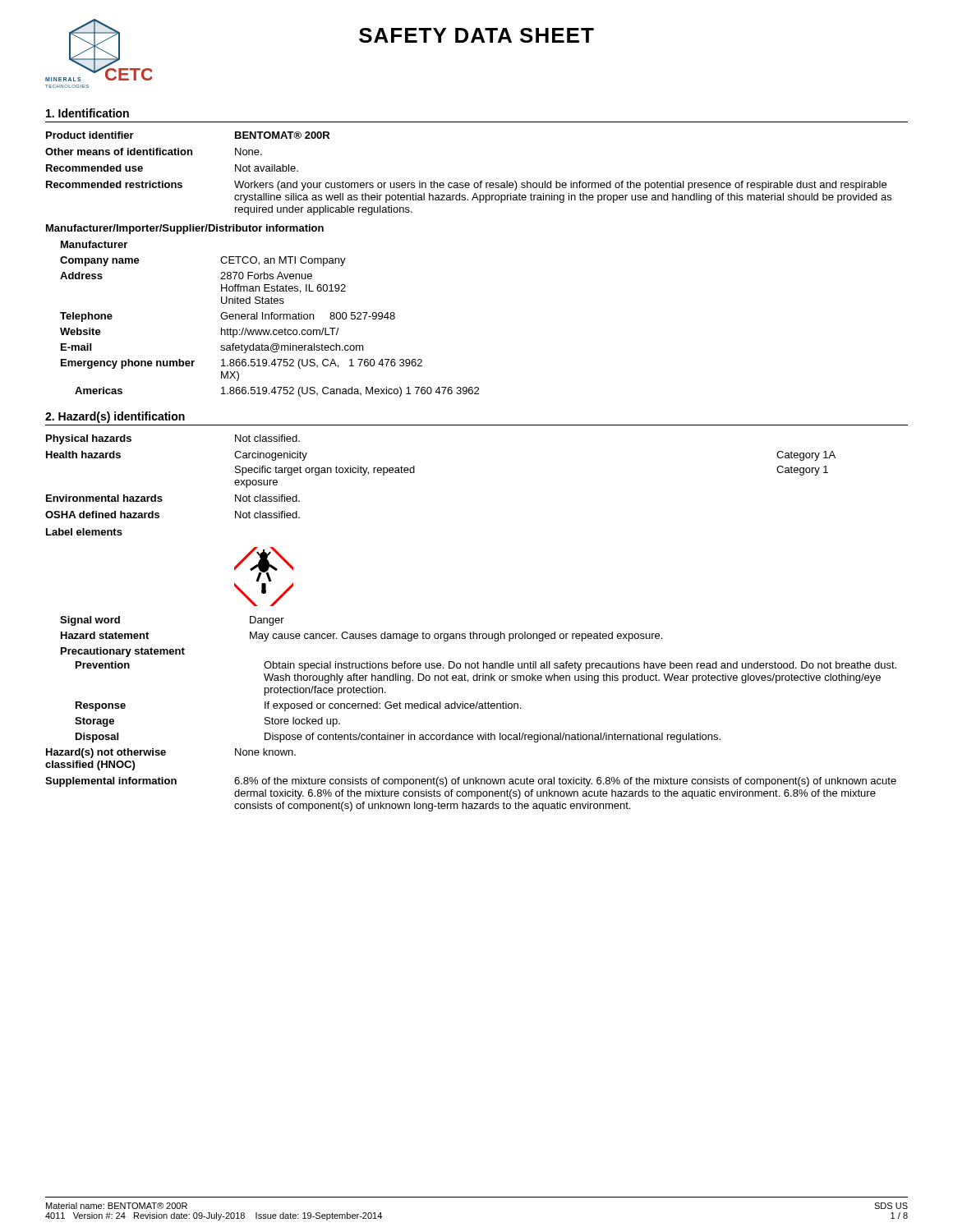
Task: Click the passage that begins "Disposal Dispose of contents/container"
Action: [476, 736]
